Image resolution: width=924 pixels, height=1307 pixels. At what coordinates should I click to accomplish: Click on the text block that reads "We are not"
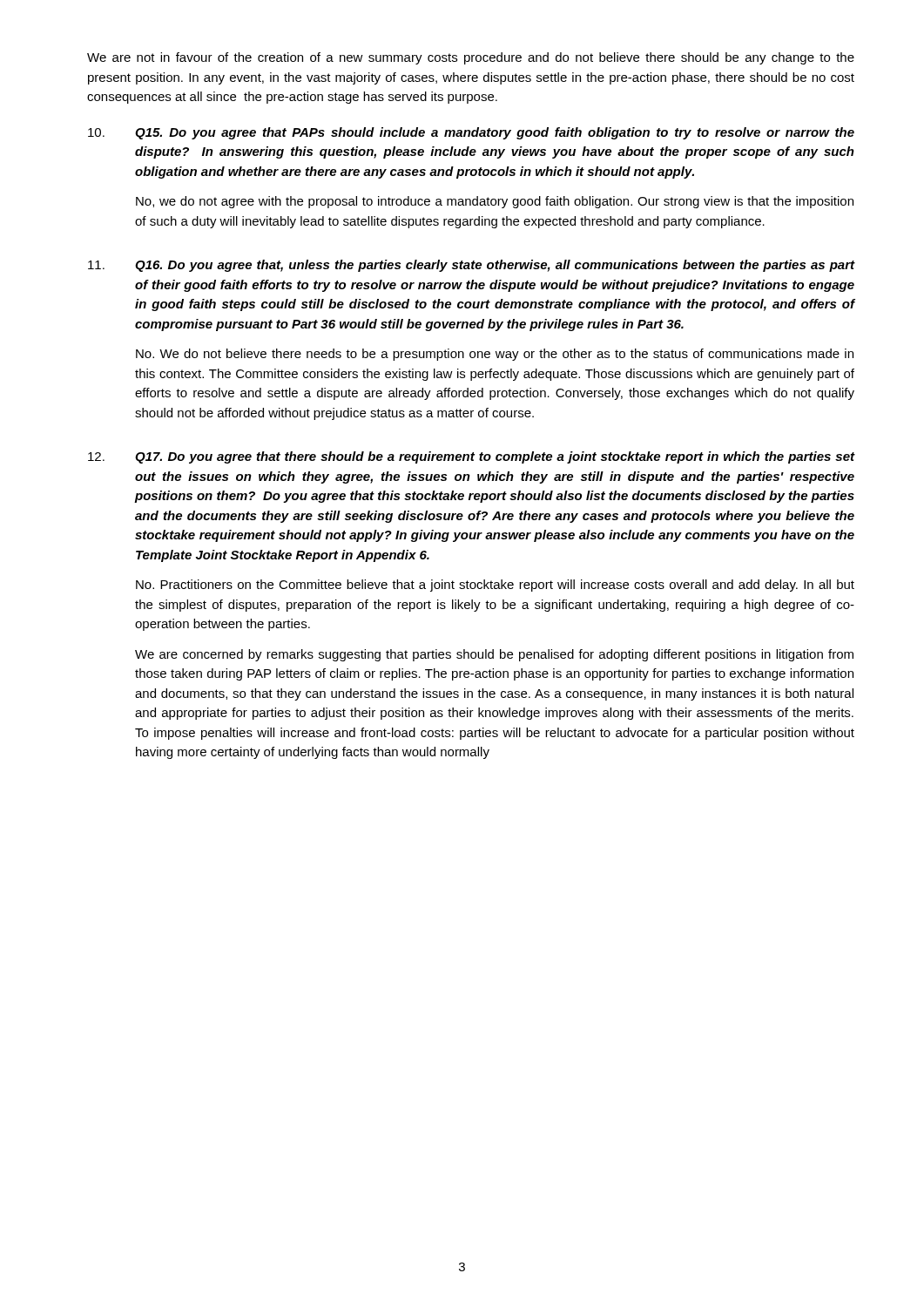click(x=471, y=77)
